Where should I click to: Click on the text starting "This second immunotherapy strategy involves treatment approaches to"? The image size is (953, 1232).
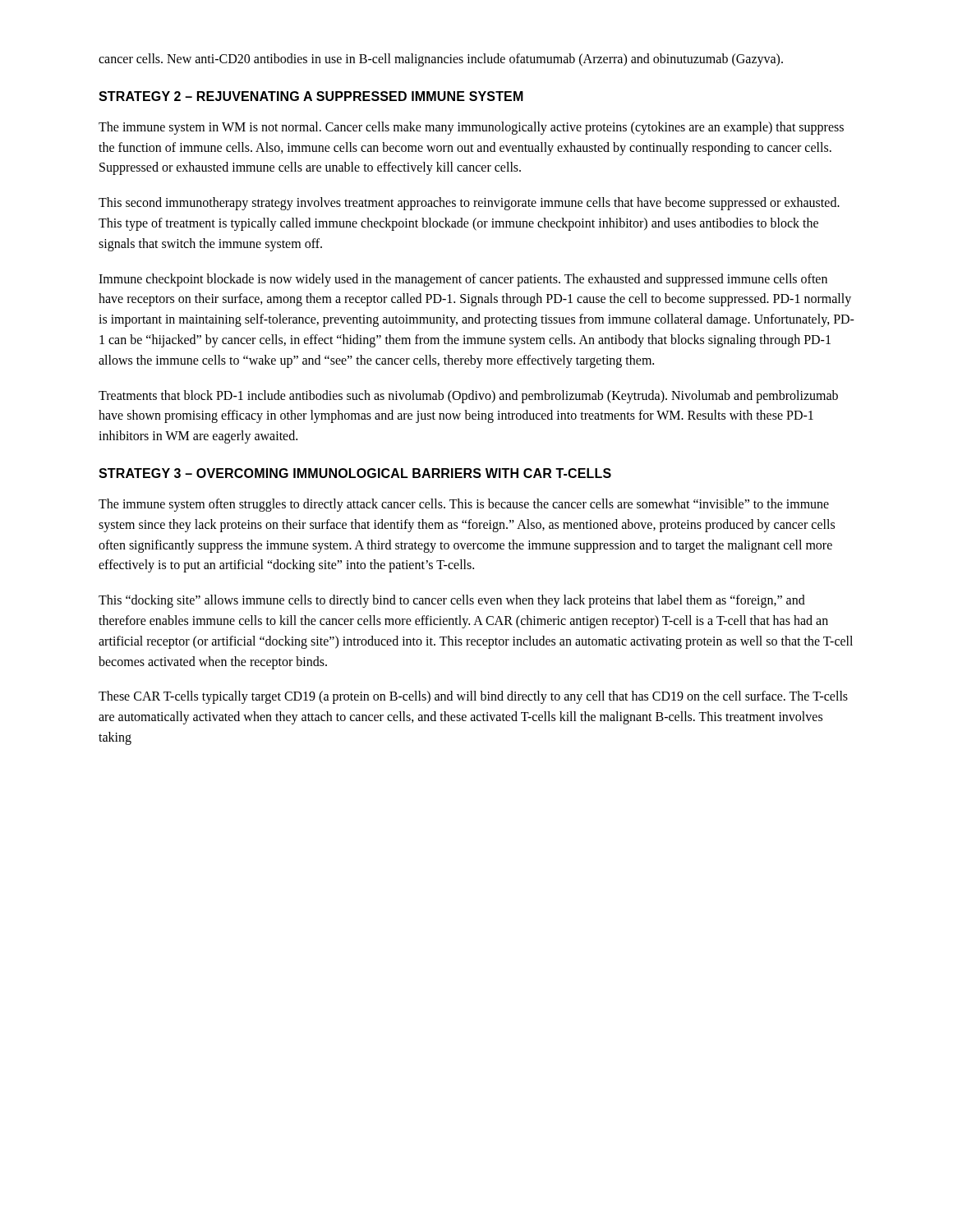tap(469, 223)
